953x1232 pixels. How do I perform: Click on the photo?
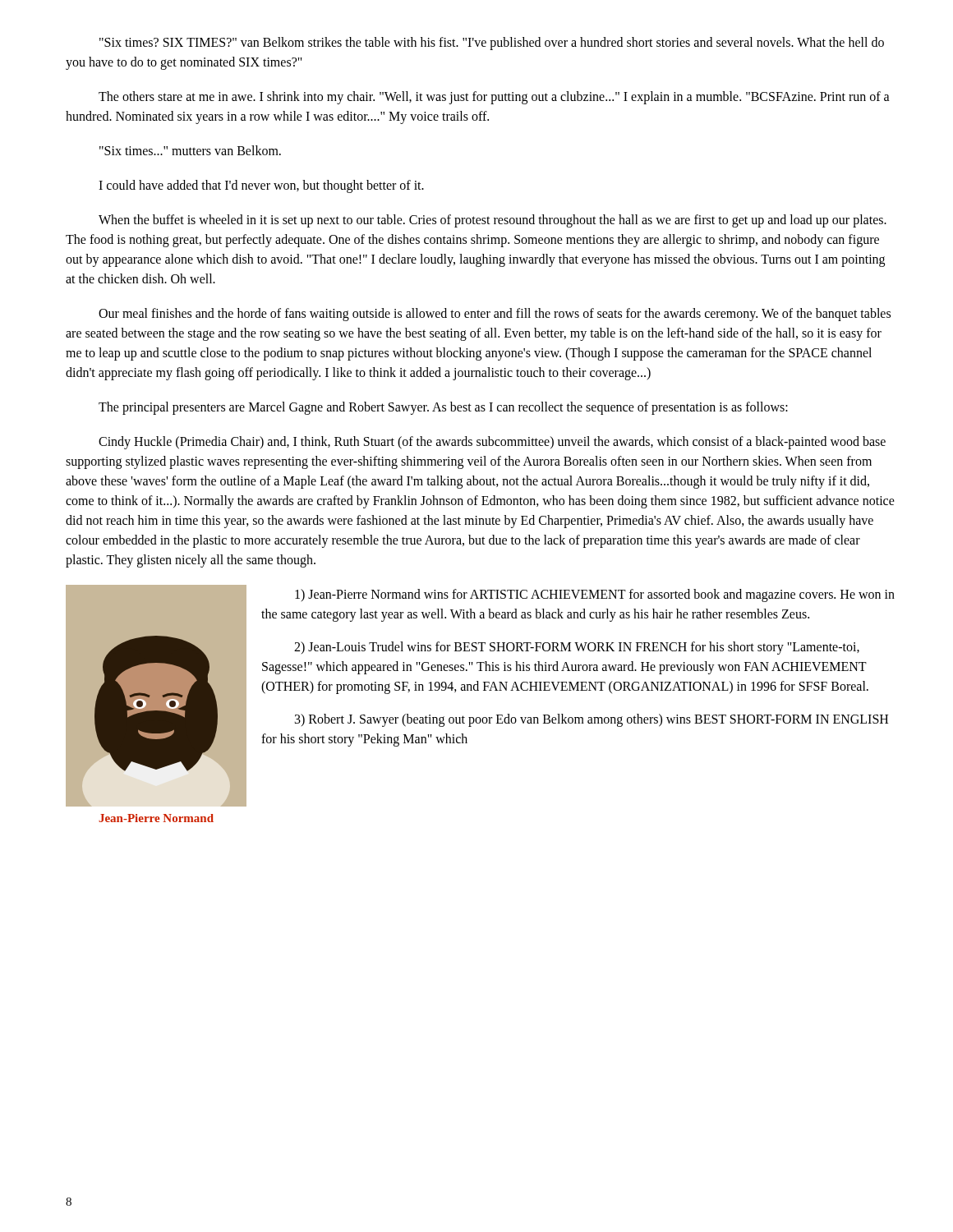click(x=156, y=696)
